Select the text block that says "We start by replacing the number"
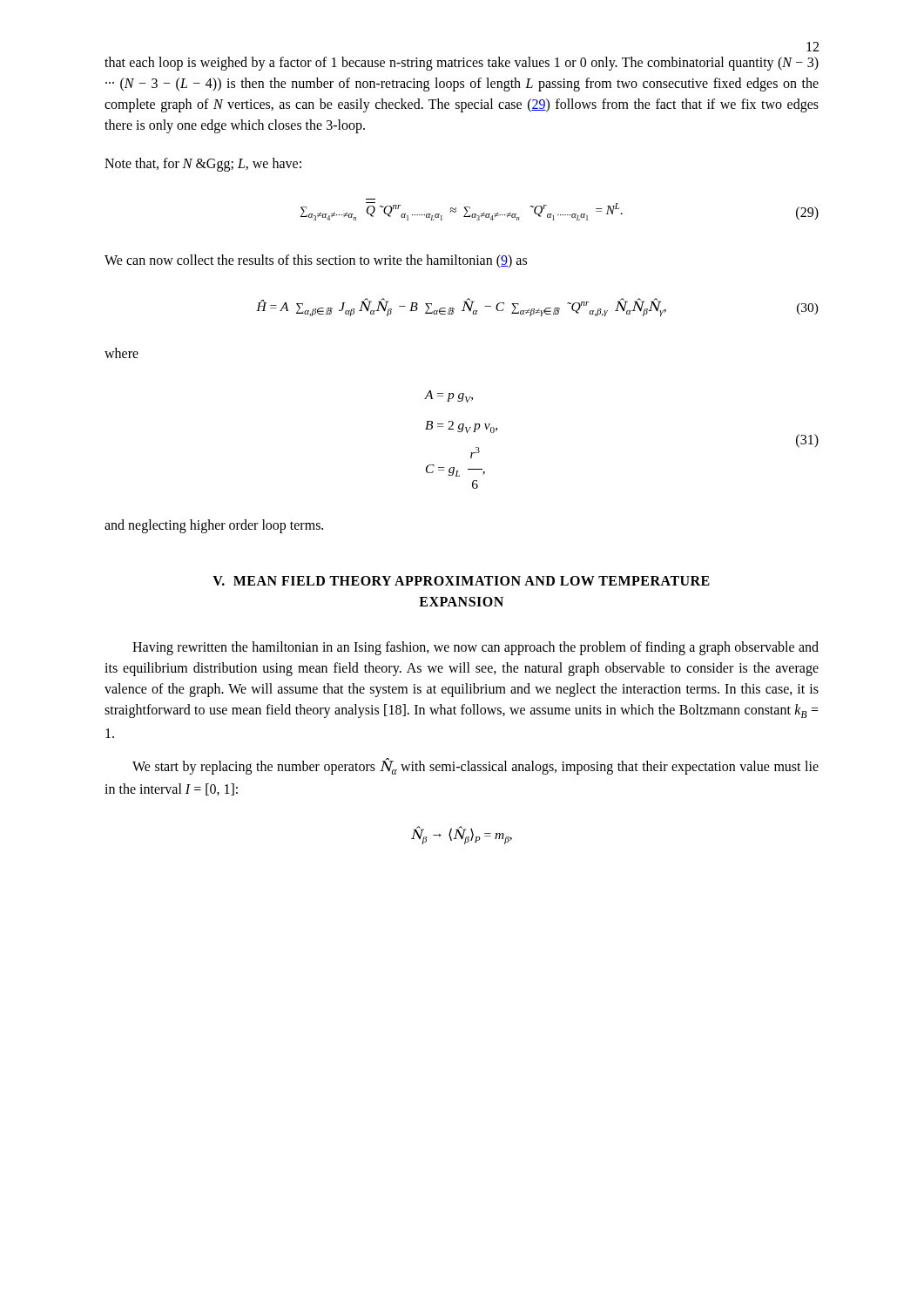 pyautogui.click(x=462, y=778)
